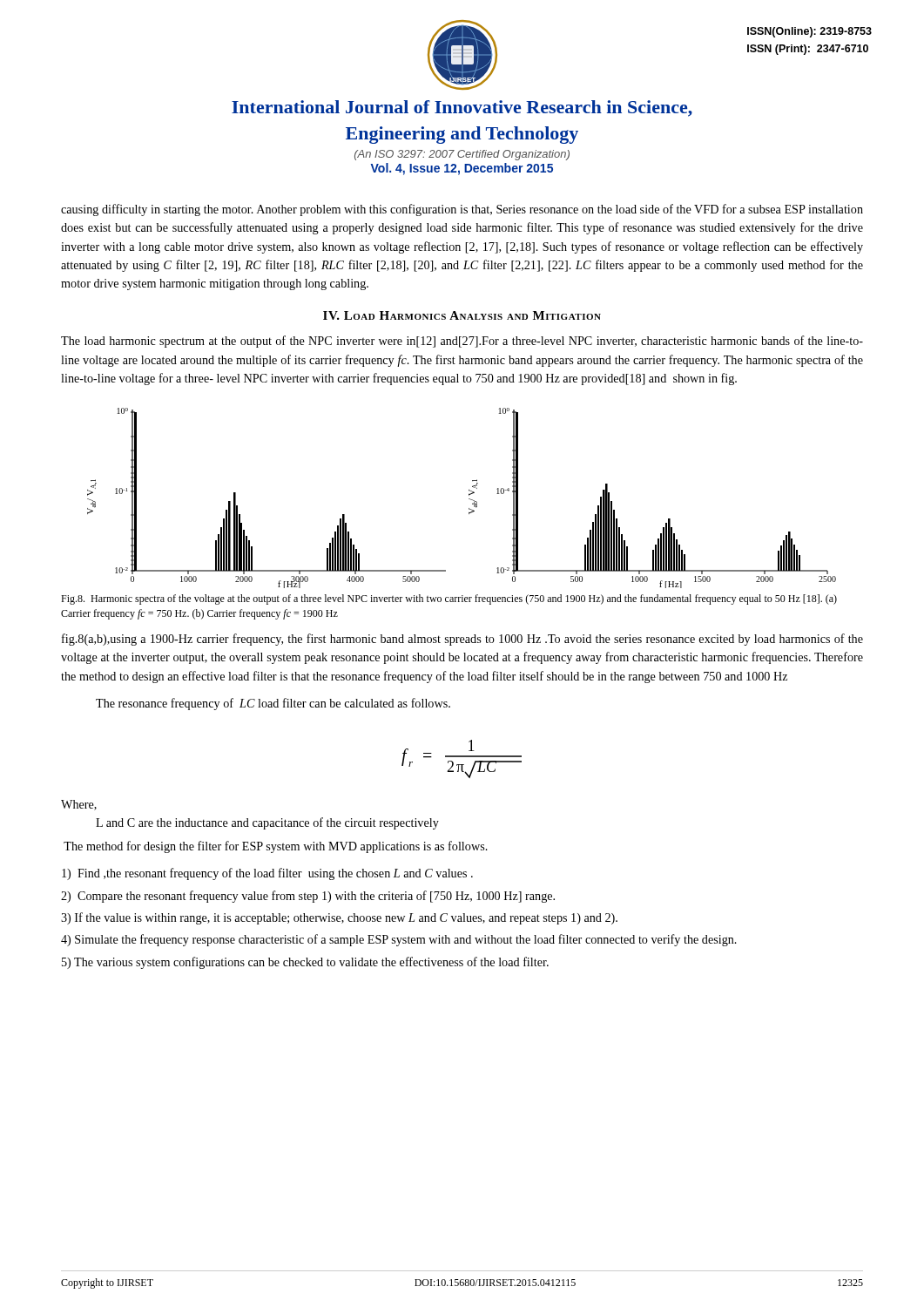This screenshot has width=924, height=1307.
Task: Find the text block containing "causing difficulty in"
Action: (462, 246)
